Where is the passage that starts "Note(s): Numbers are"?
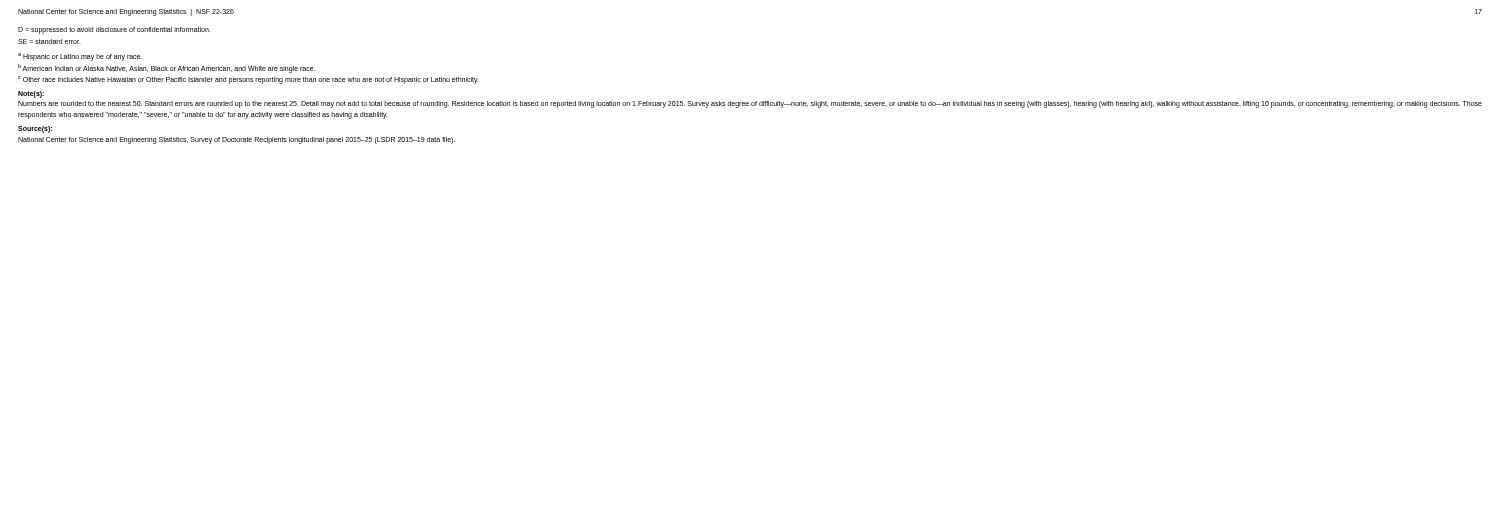Screen dimensions: 510x1500 pyautogui.click(x=750, y=104)
